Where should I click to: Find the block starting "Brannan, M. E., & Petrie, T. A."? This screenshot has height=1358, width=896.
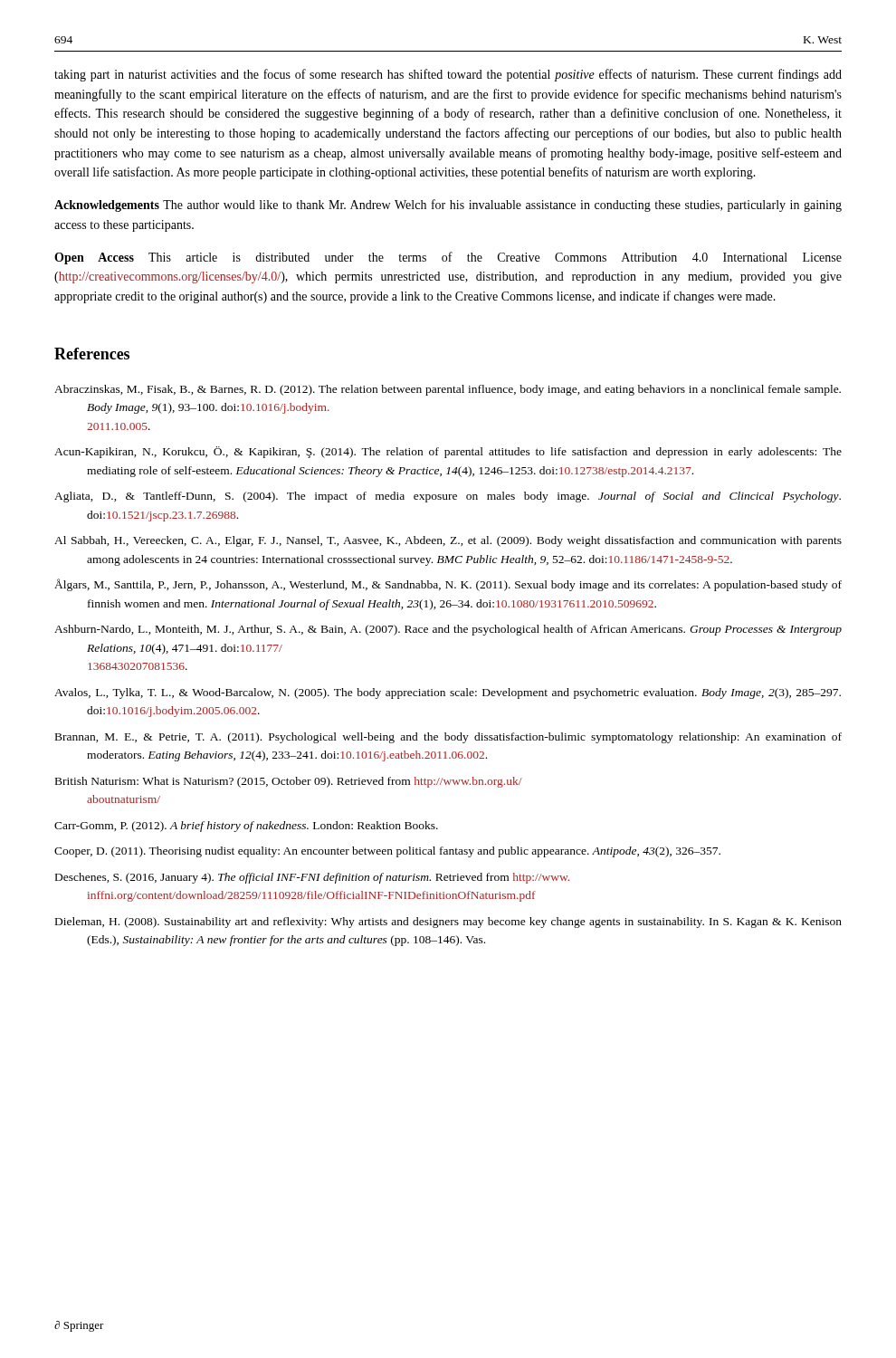[x=448, y=746]
